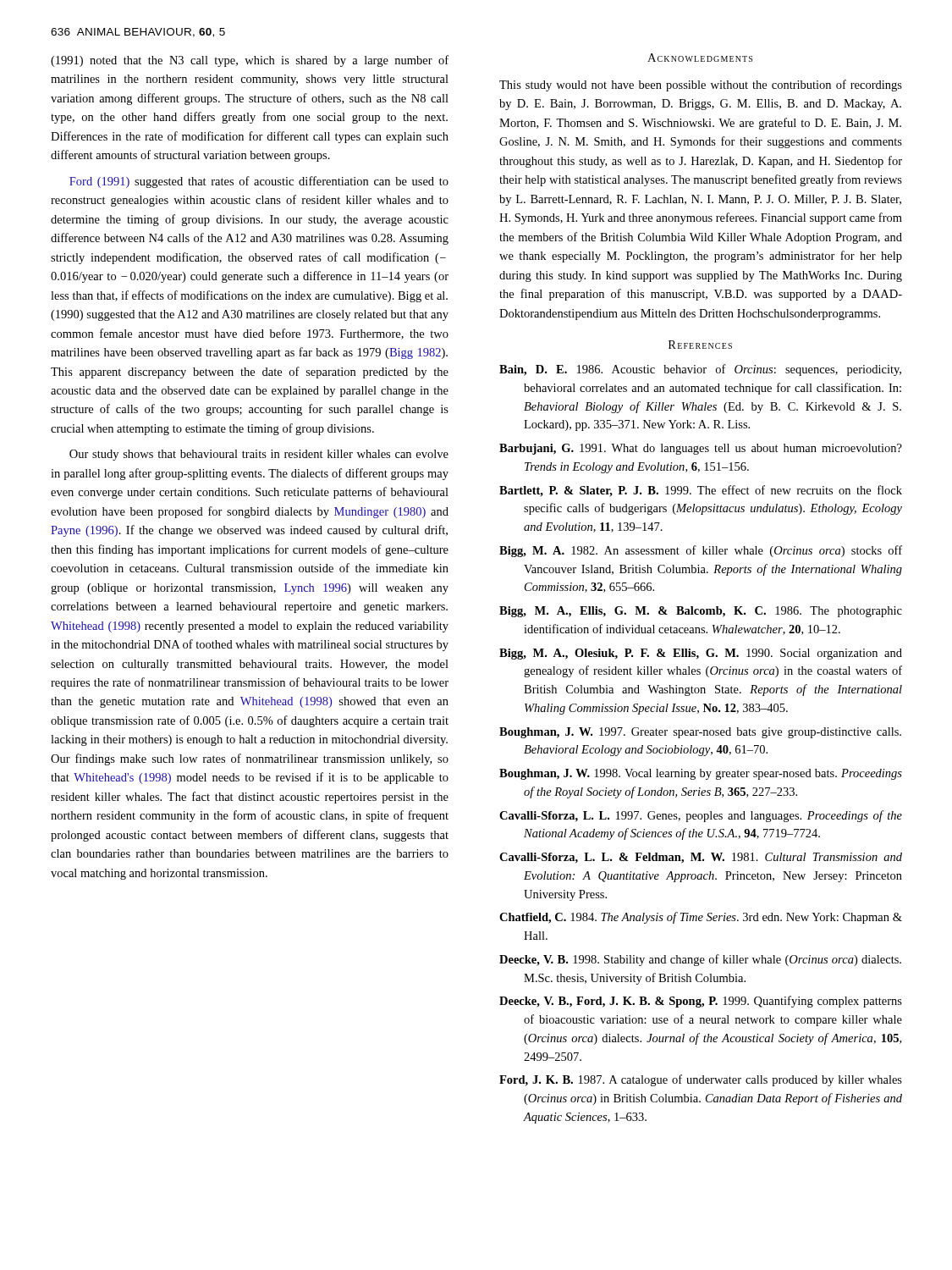Point to the block beginning "Deecke, V. B., Ford, J. K. B. &"

coord(701,1029)
